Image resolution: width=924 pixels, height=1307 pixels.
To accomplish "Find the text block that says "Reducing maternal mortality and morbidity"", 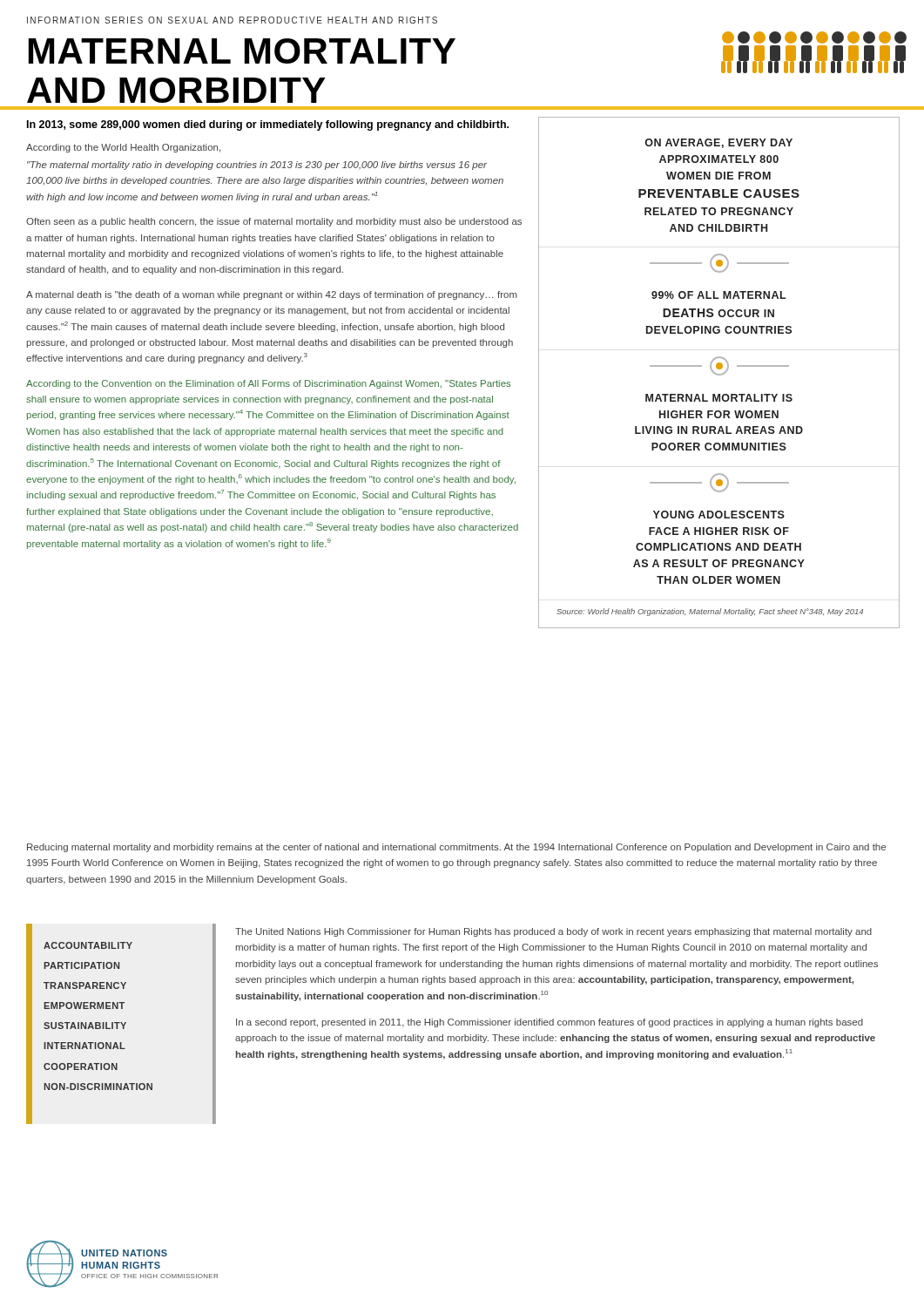I will [456, 863].
